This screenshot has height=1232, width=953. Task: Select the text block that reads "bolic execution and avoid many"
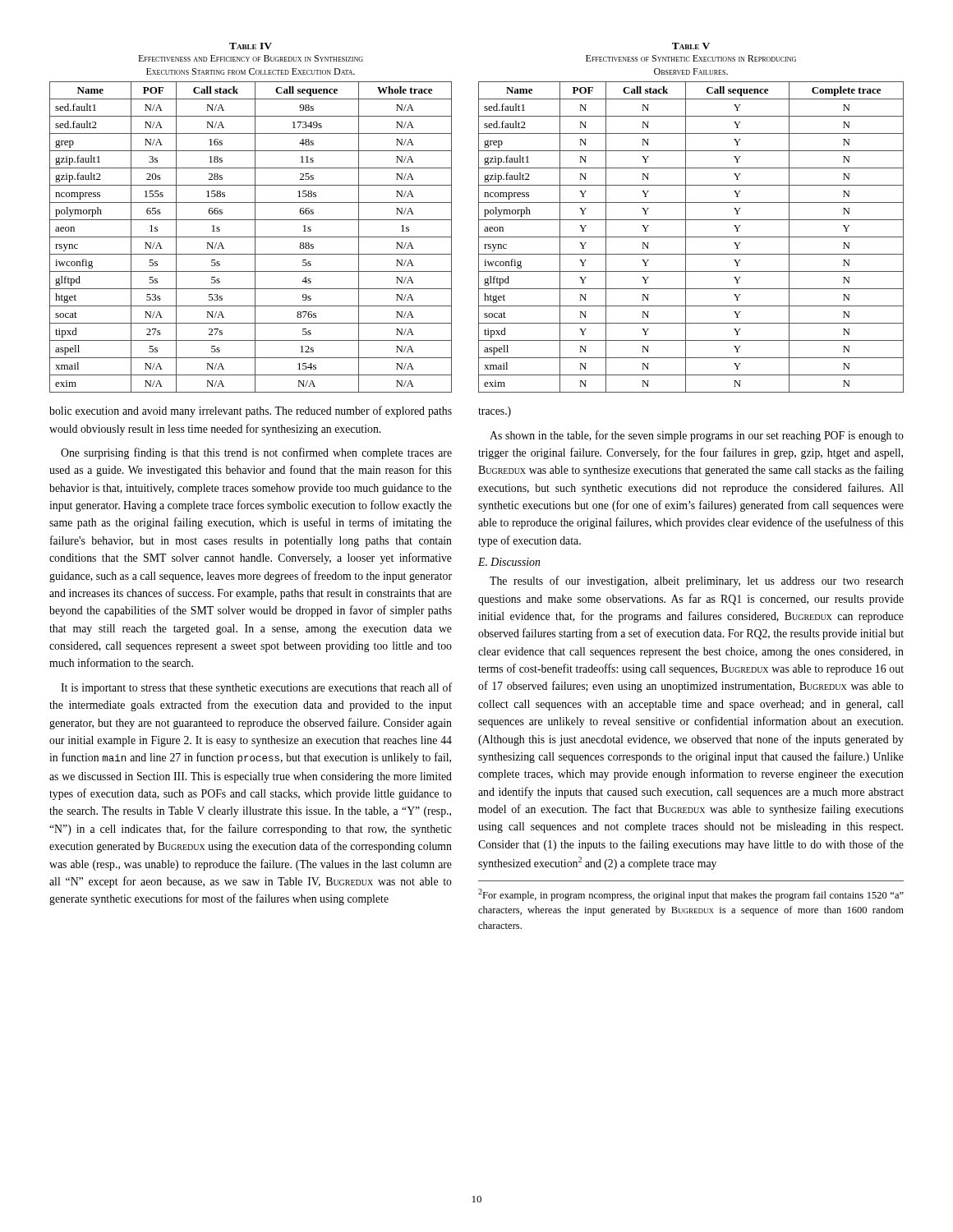(x=251, y=655)
